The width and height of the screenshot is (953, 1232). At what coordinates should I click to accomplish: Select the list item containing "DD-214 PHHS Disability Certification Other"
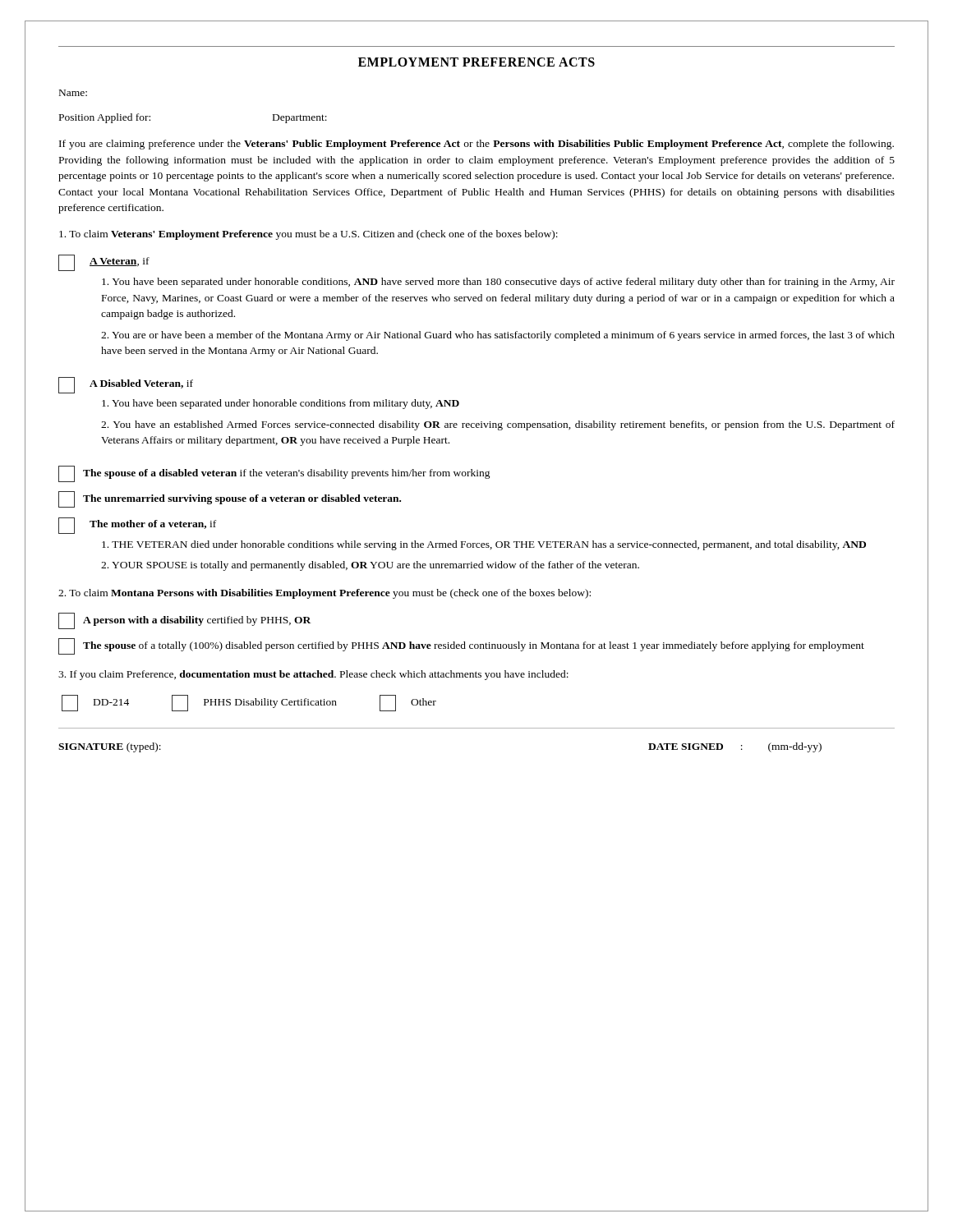(249, 702)
